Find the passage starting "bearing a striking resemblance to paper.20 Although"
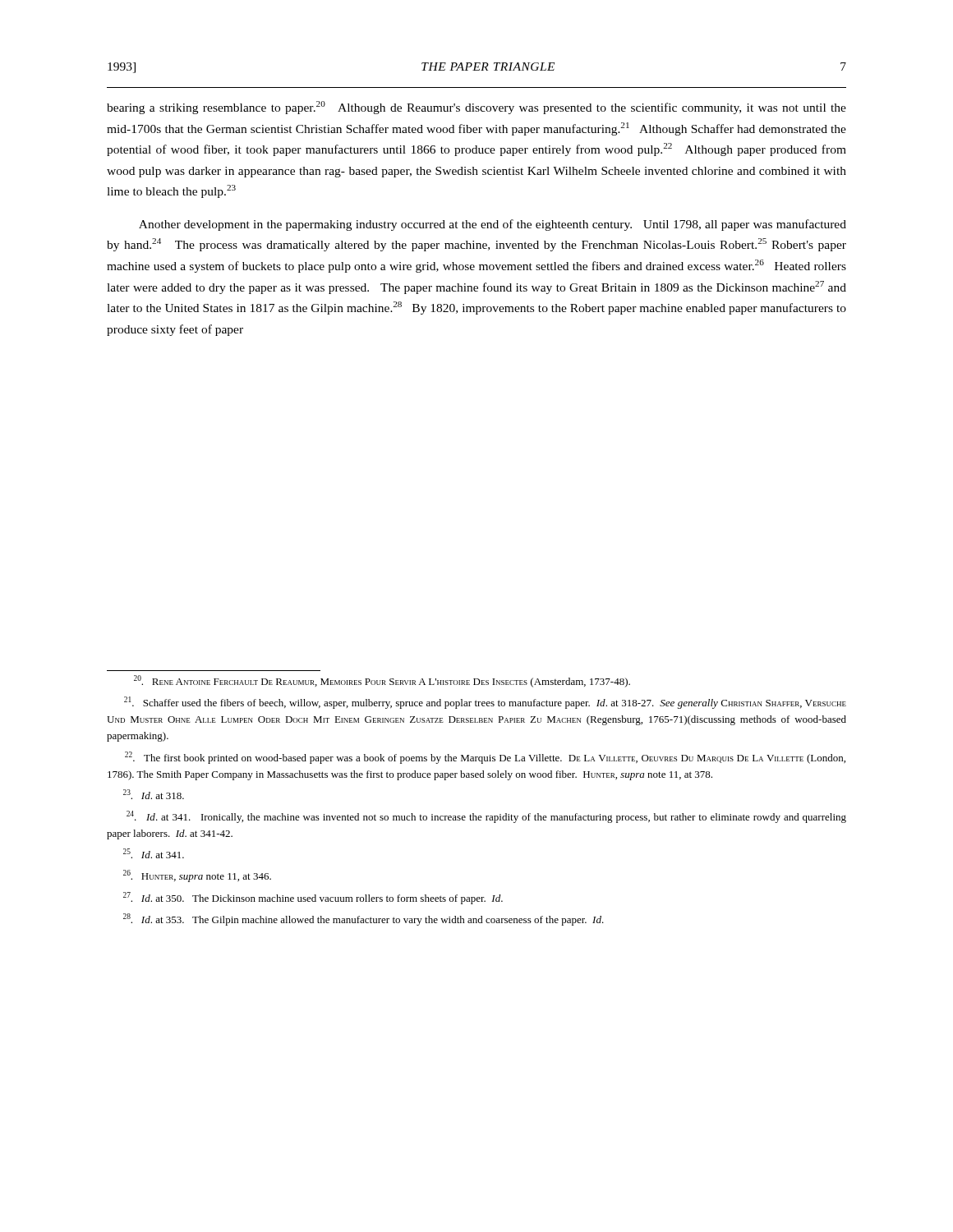 pos(476,148)
